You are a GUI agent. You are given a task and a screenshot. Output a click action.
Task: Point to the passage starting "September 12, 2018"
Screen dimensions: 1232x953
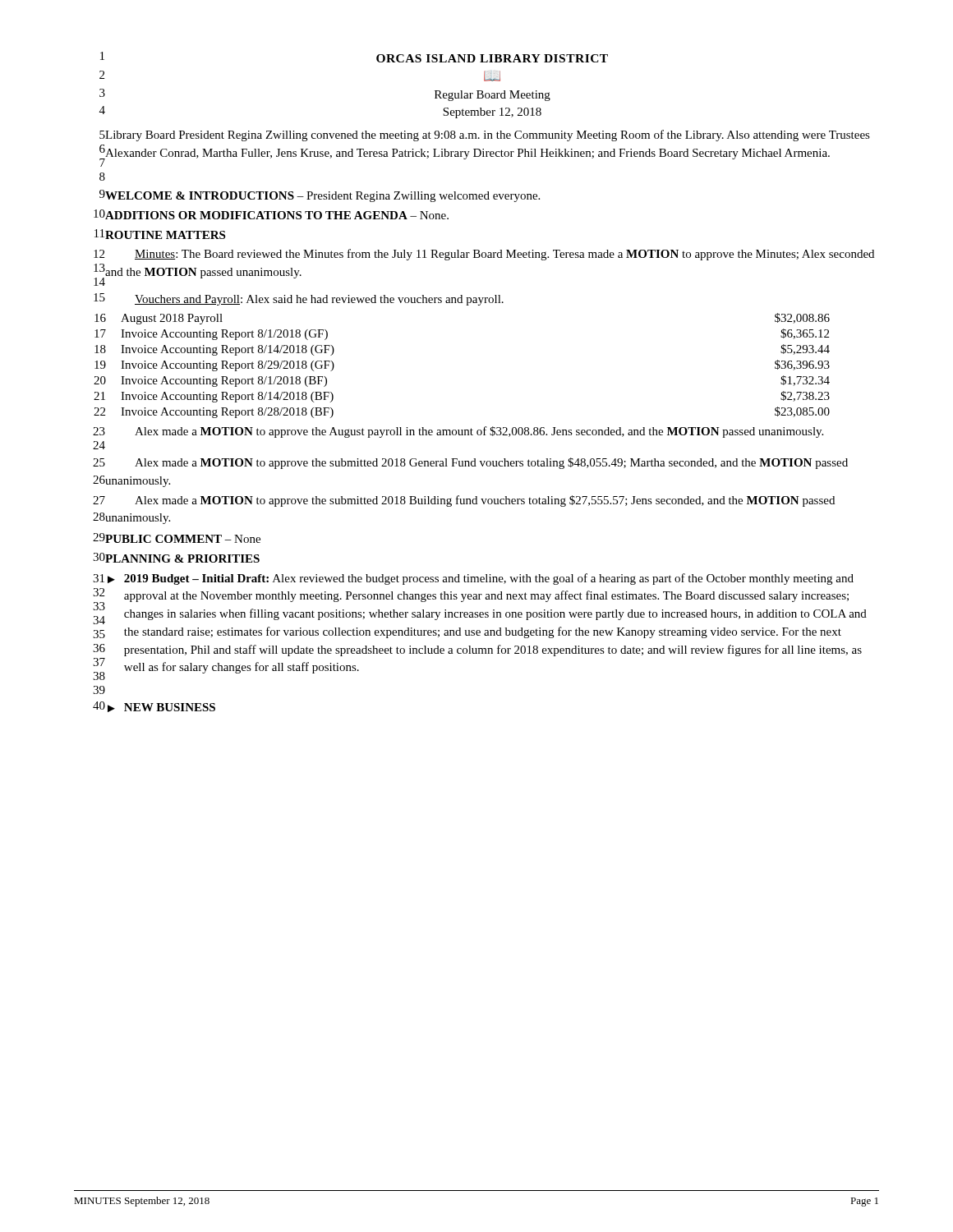(492, 112)
